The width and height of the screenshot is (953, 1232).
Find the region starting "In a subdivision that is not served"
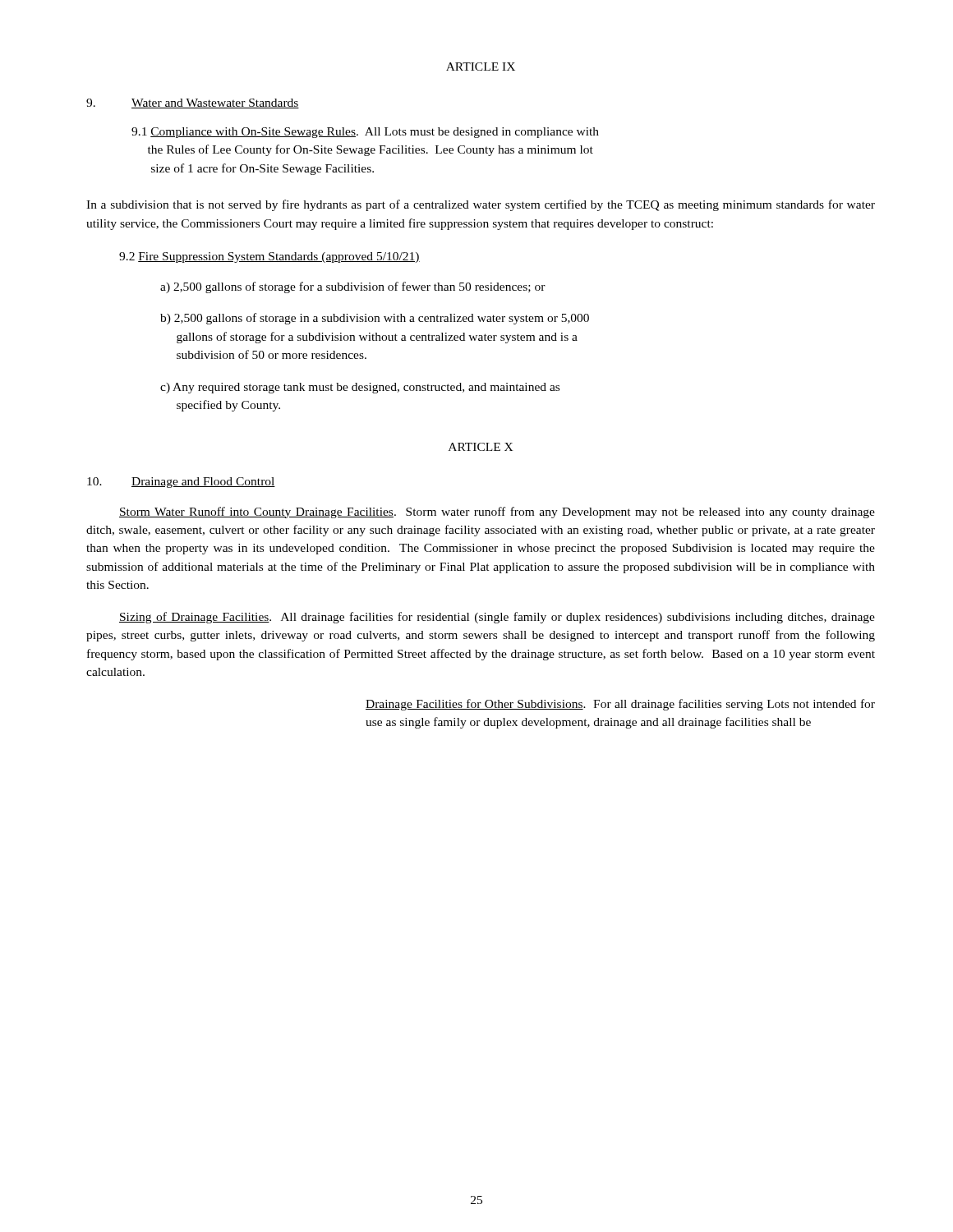(481, 214)
